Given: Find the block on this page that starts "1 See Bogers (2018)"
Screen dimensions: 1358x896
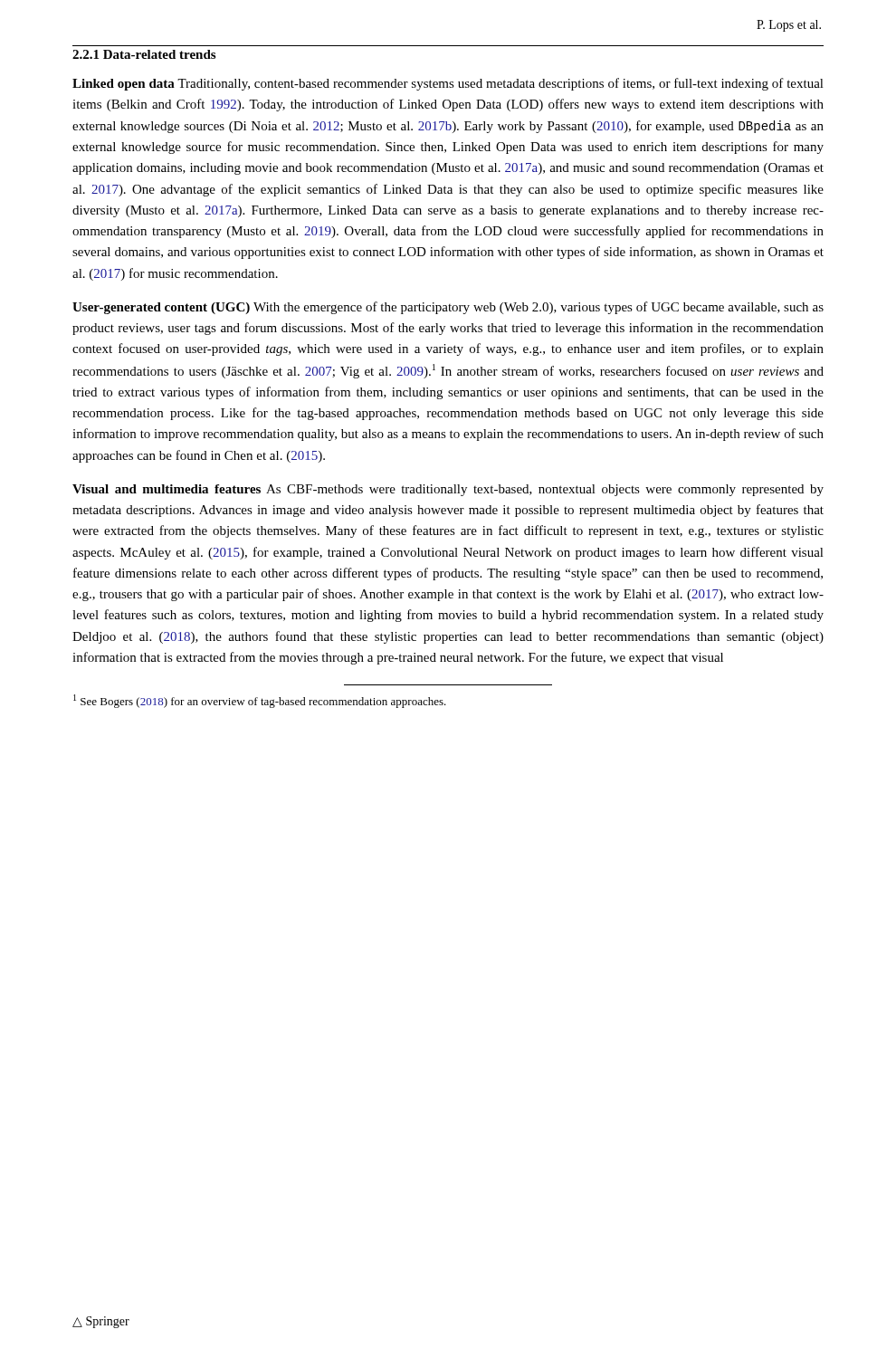Looking at the screenshot, I should pyautogui.click(x=259, y=701).
